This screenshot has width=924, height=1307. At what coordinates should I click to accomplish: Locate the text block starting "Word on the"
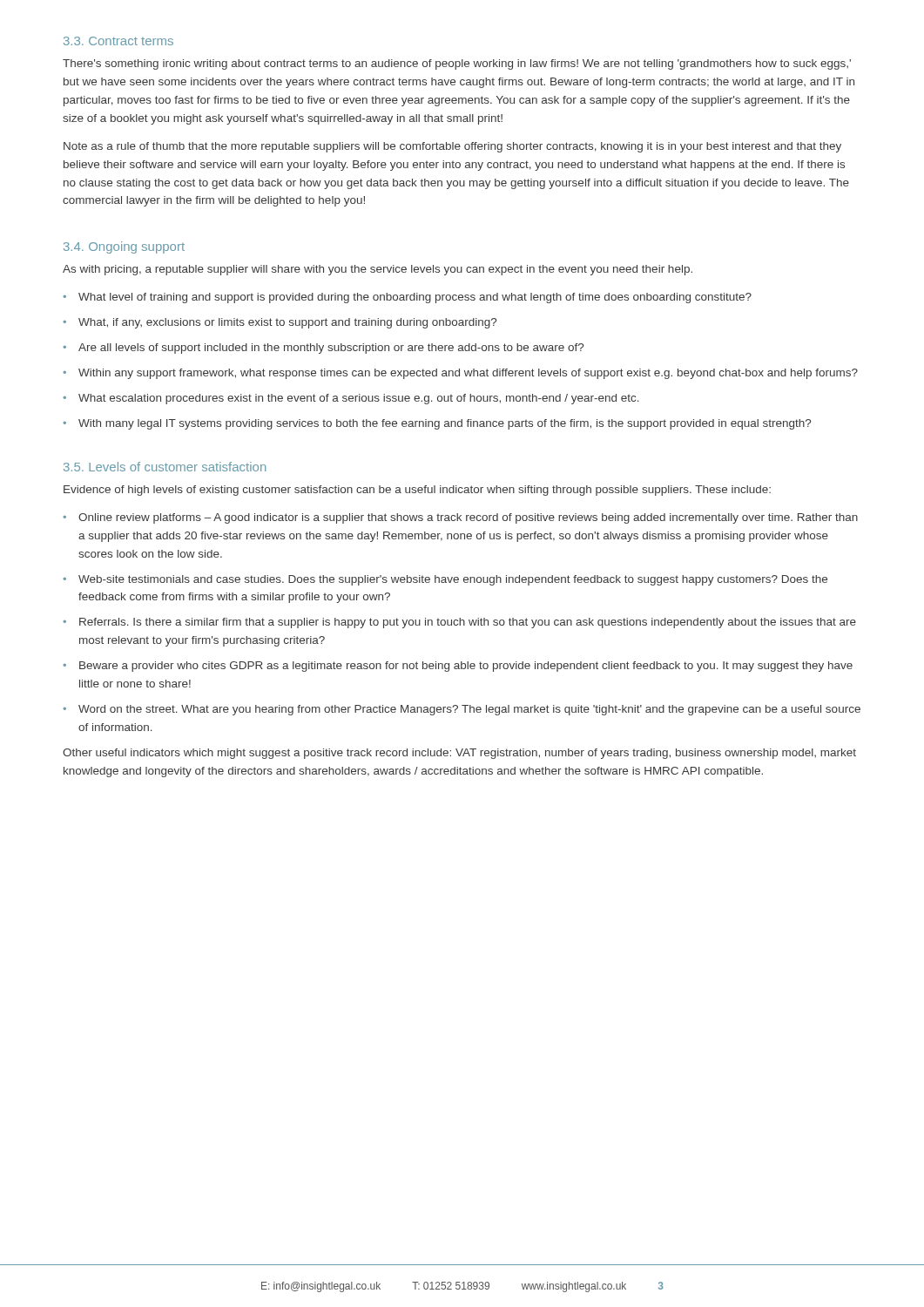pyautogui.click(x=462, y=719)
